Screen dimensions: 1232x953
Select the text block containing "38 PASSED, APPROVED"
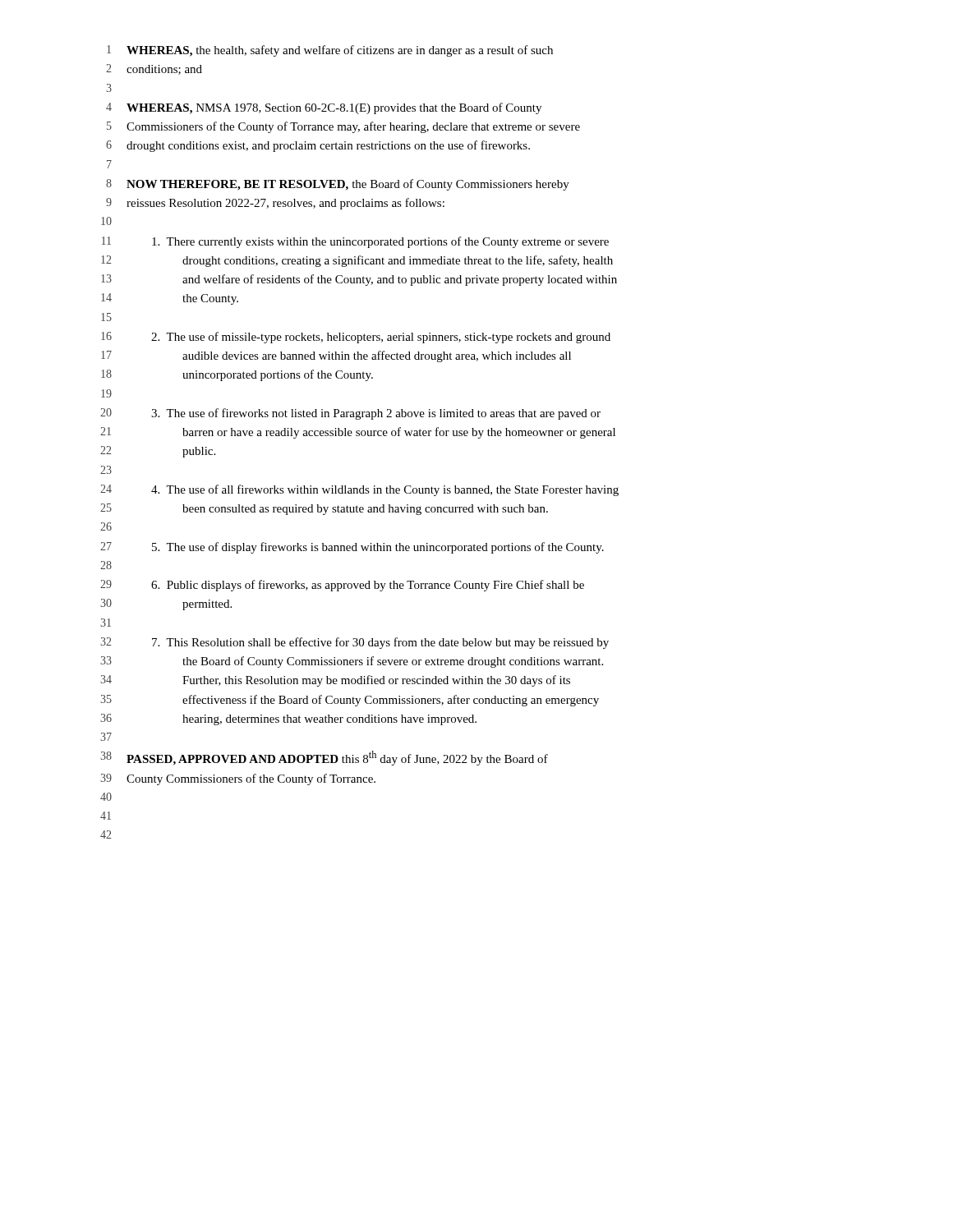(476, 768)
